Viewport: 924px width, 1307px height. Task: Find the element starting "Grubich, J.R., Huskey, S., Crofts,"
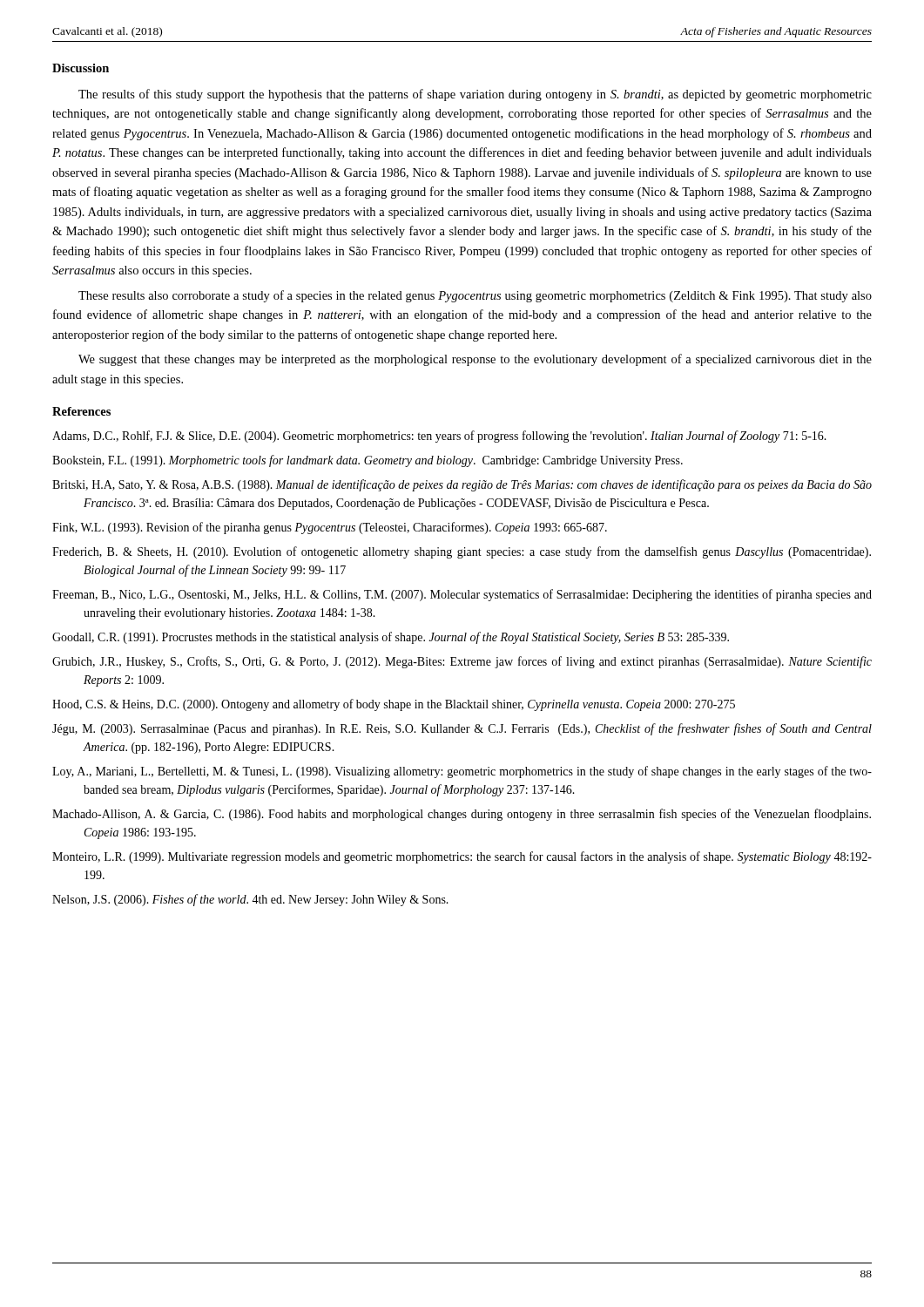pos(462,671)
